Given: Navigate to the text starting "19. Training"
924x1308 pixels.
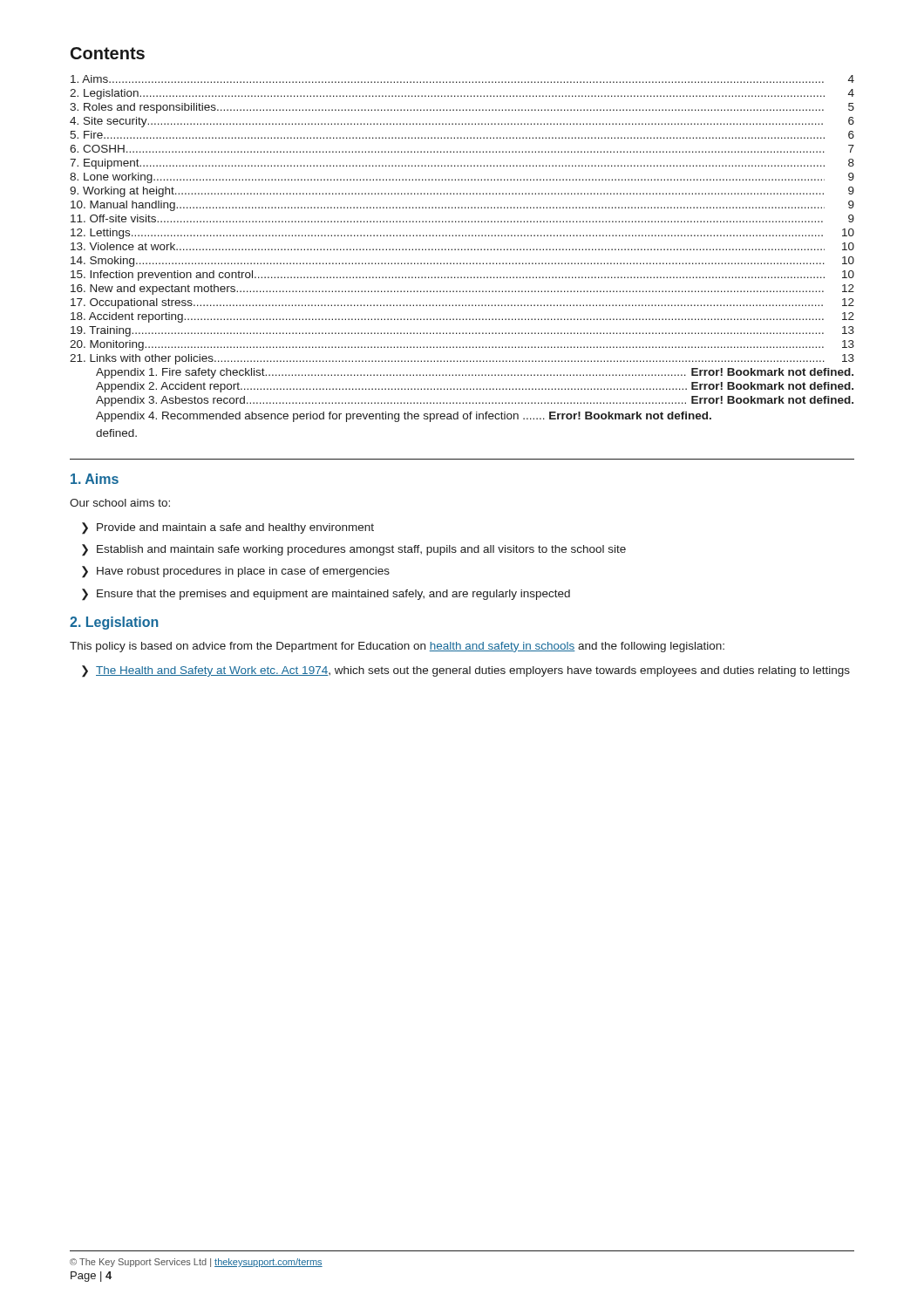Looking at the screenshot, I should click(462, 330).
